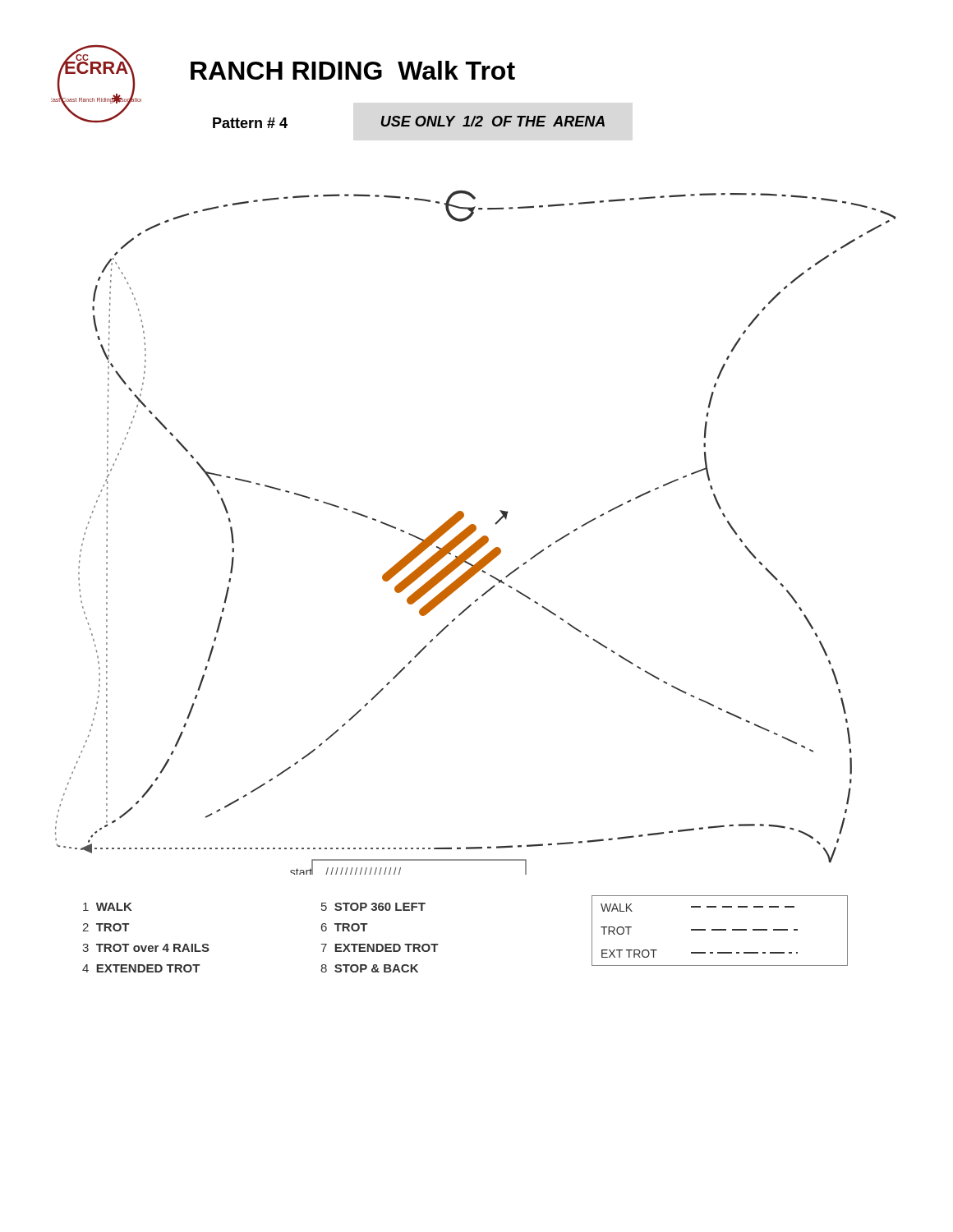Find the list item that reads "6 TROT"

coord(344,927)
